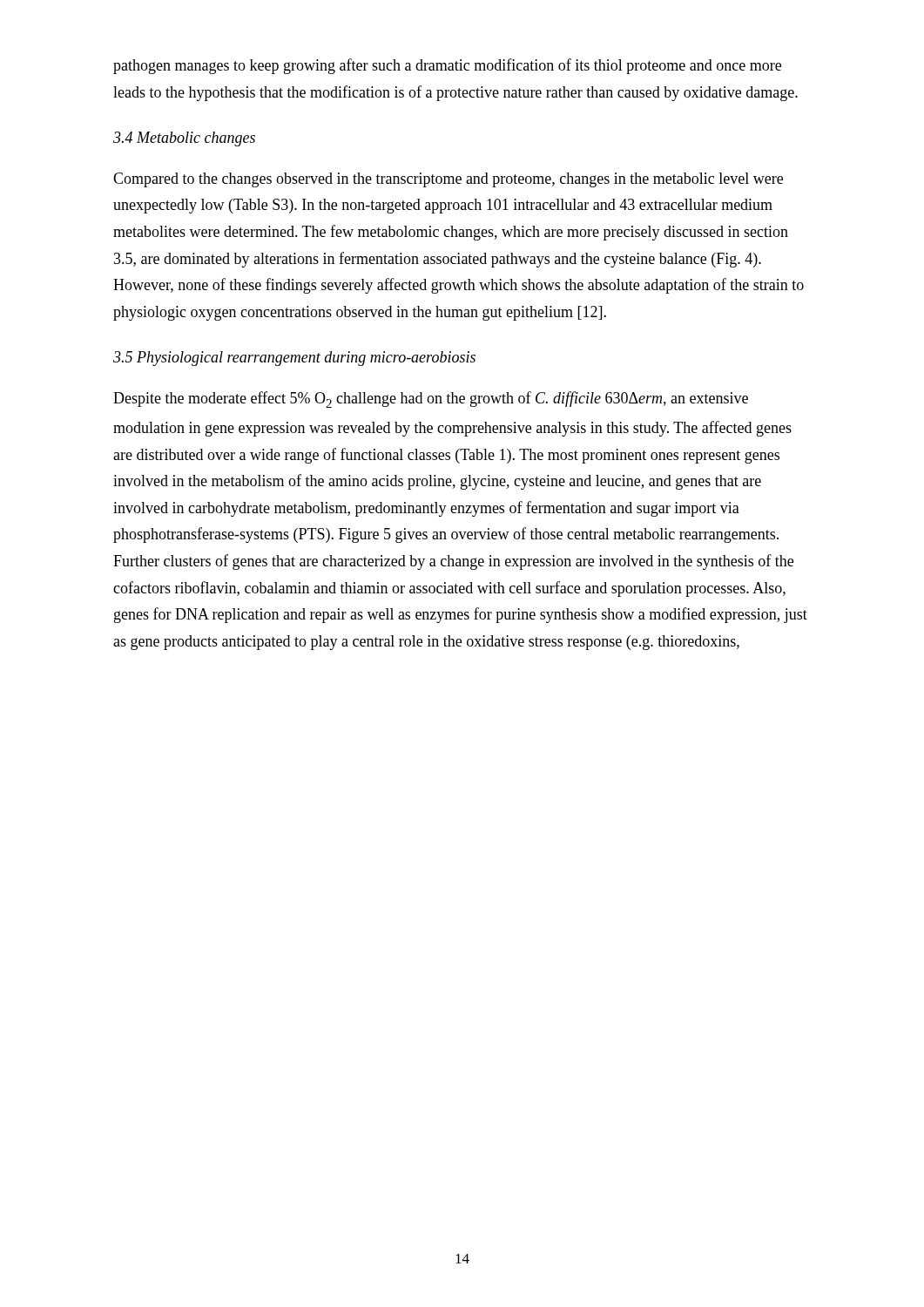This screenshot has height=1307, width=924.
Task: Find the section header with the text "3.4 Metabolic changes"
Action: (x=184, y=139)
